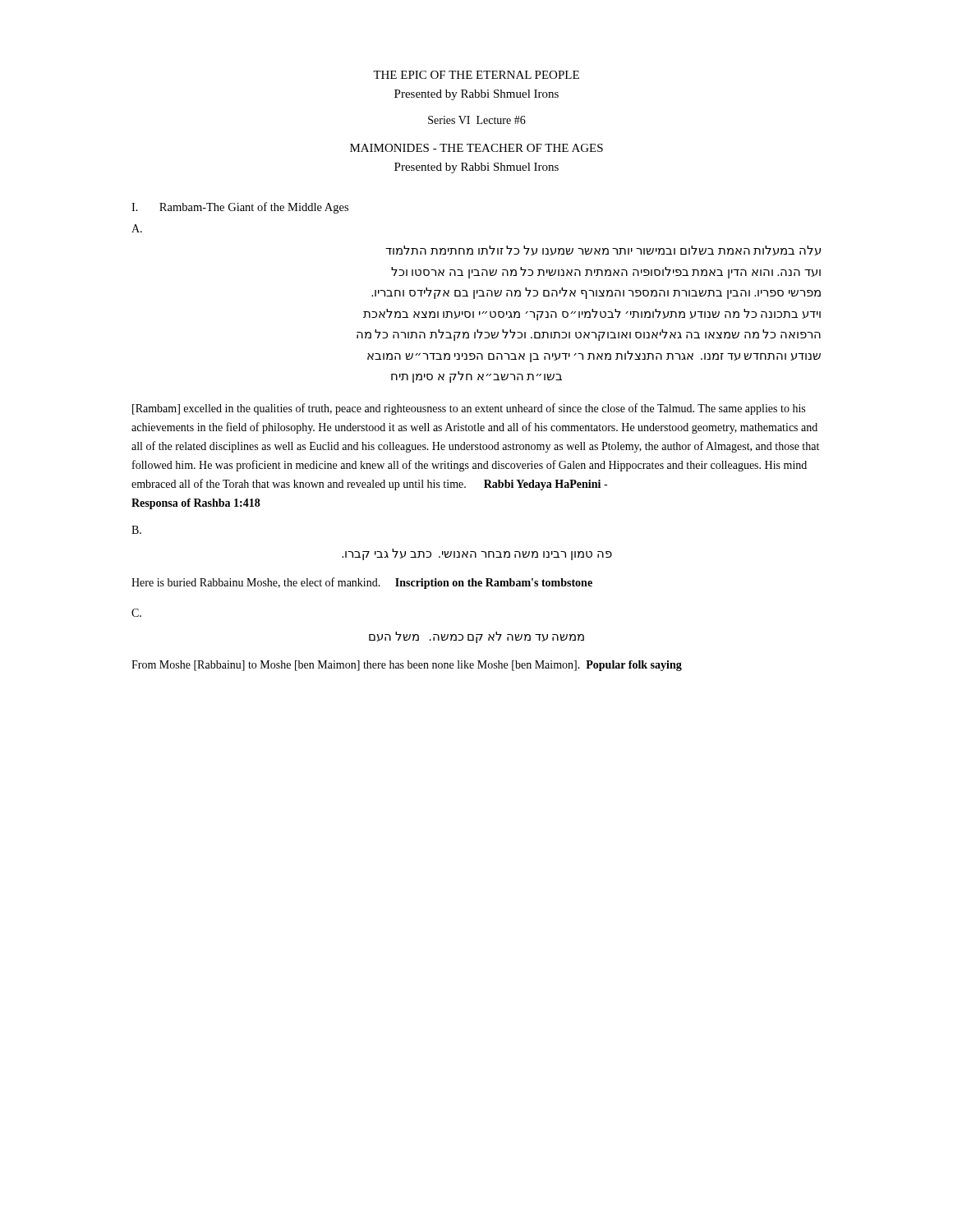Locate the text block starting "Series VI Lecture #6"
Image resolution: width=953 pixels, height=1232 pixels.
point(476,120)
